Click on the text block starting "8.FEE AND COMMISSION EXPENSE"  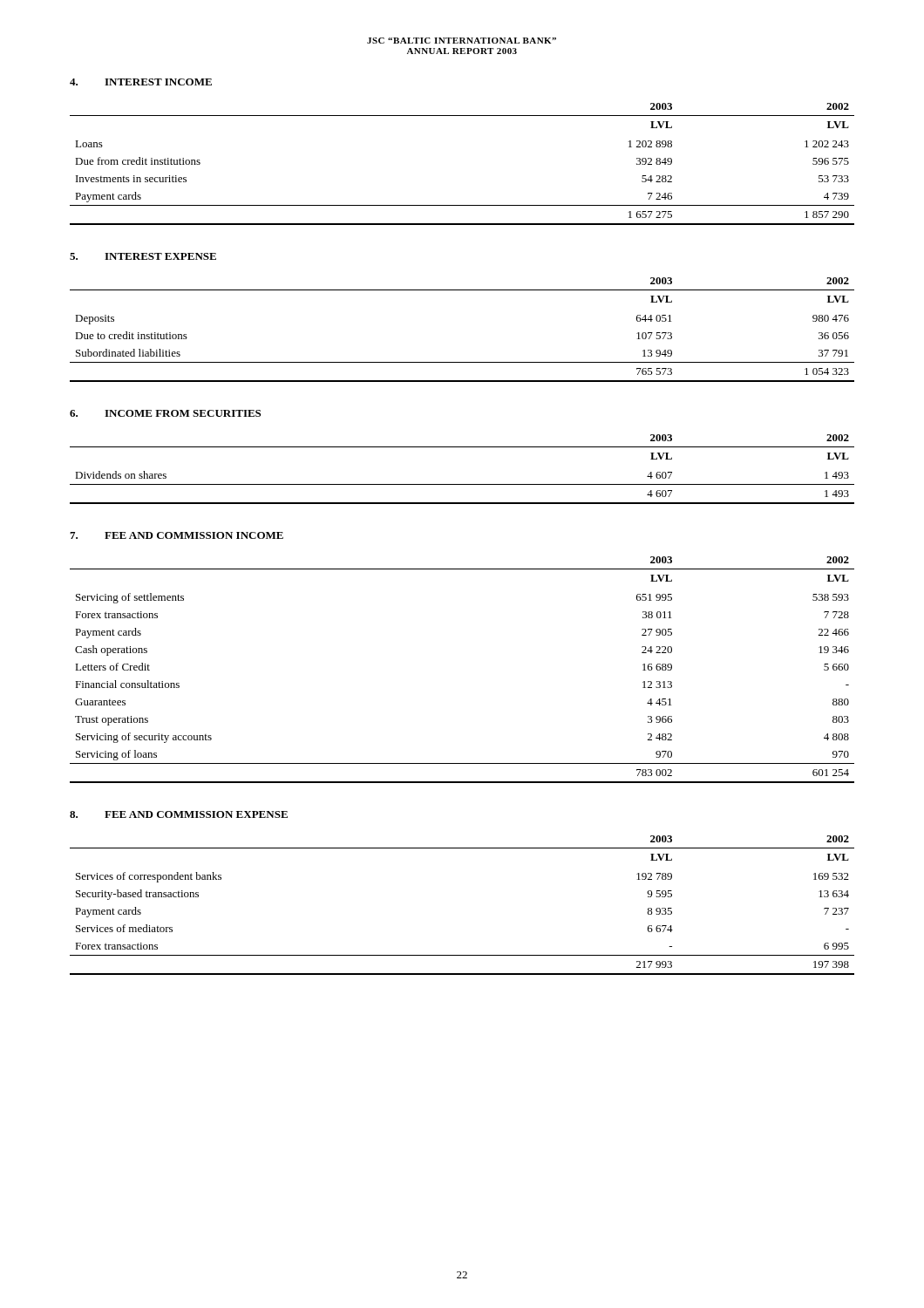click(179, 814)
